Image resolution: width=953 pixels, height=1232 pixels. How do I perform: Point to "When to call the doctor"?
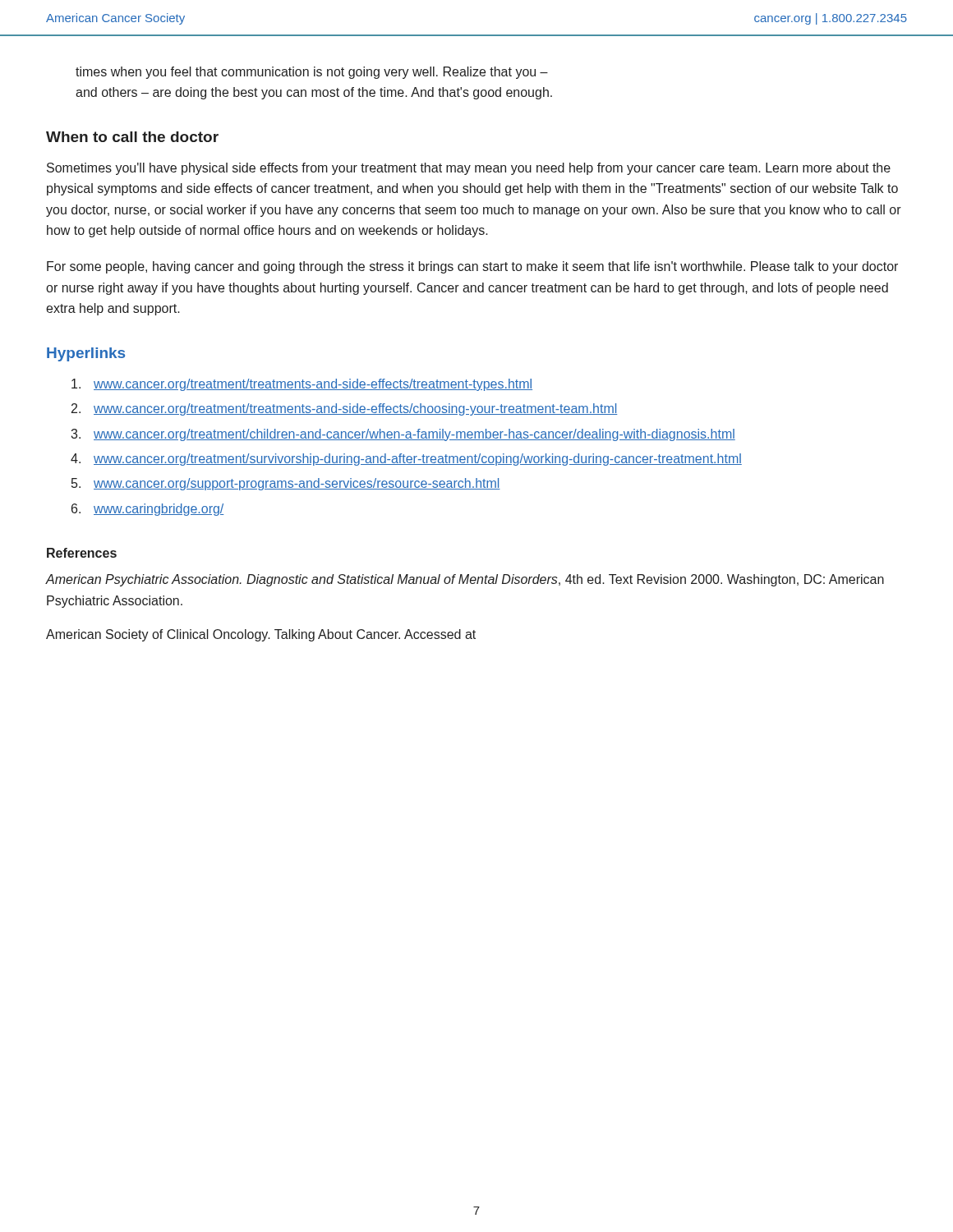[132, 136]
